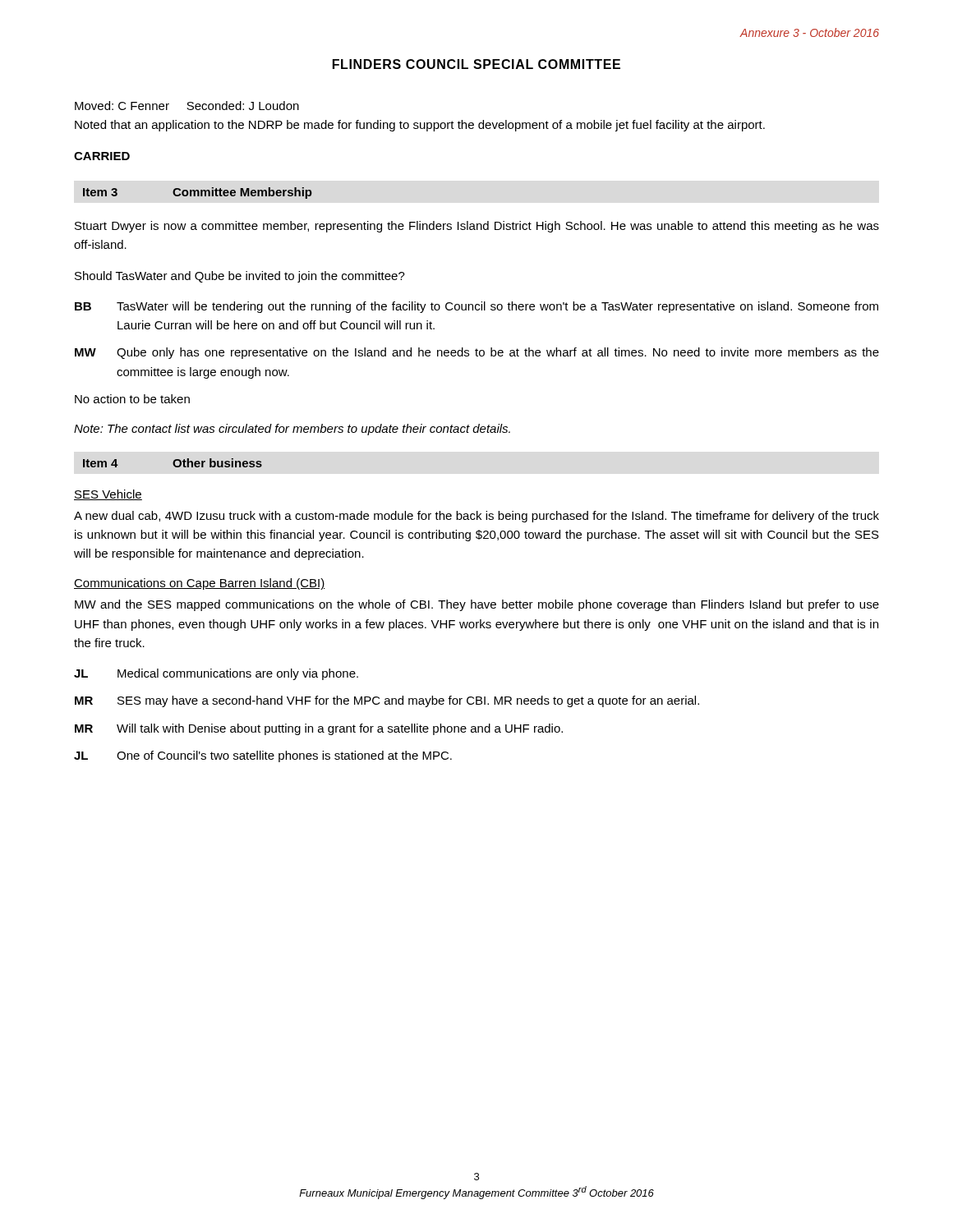Locate the element starting "Moved: C Fenner Seconded: J Loudon Noted"

click(x=420, y=115)
